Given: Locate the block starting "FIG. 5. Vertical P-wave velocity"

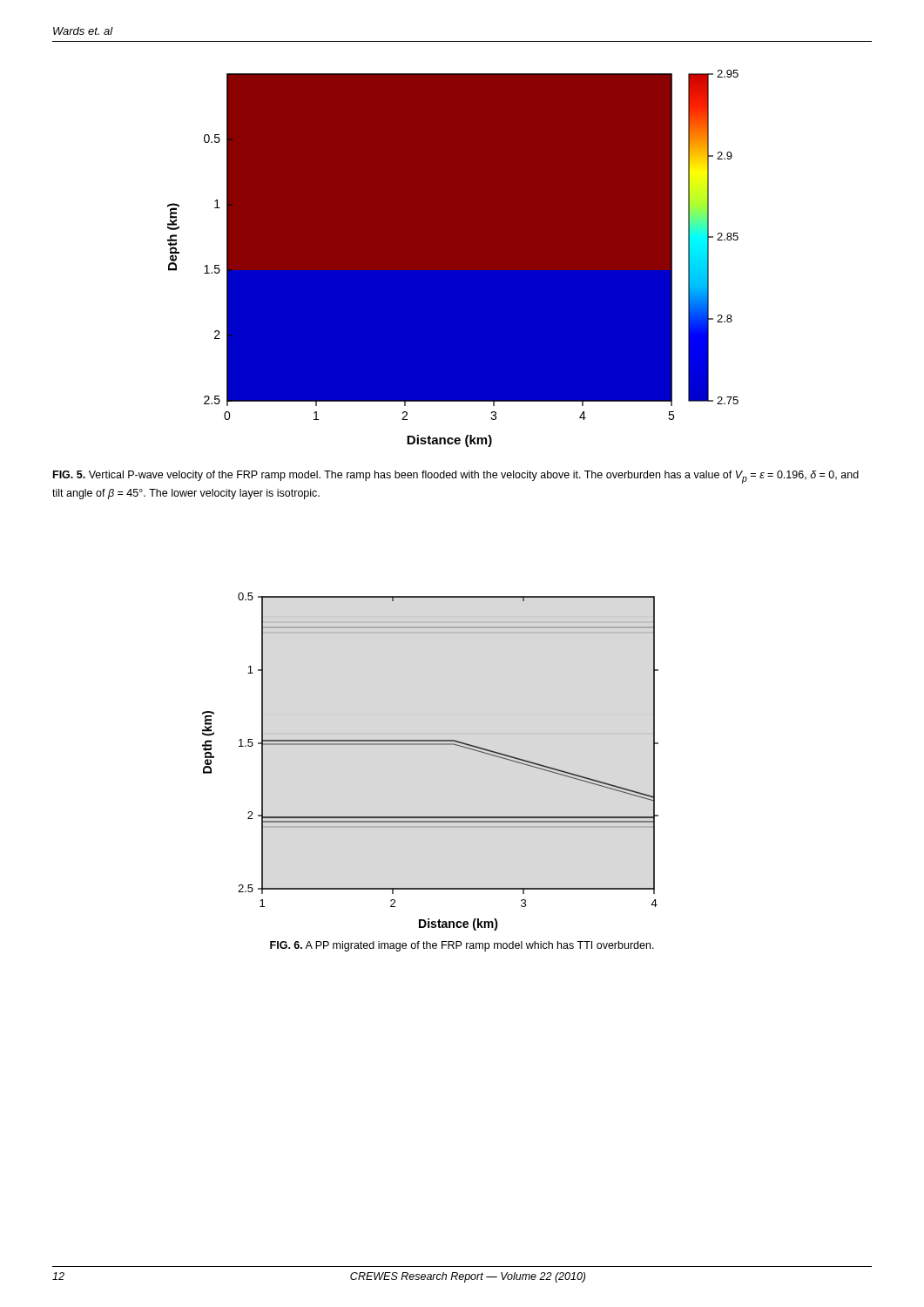Looking at the screenshot, I should click(x=456, y=484).
